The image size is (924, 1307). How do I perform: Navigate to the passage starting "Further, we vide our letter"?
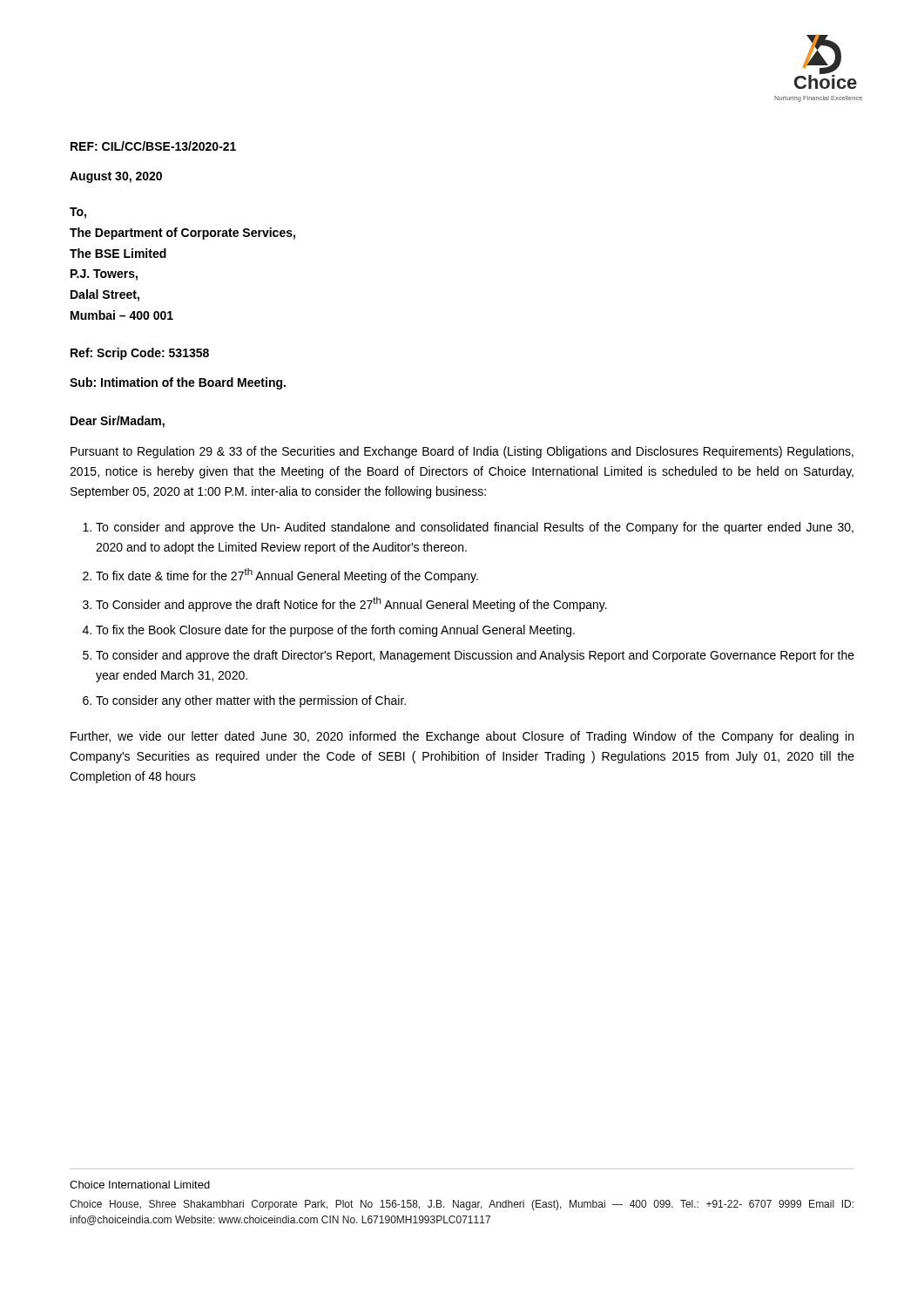462,756
